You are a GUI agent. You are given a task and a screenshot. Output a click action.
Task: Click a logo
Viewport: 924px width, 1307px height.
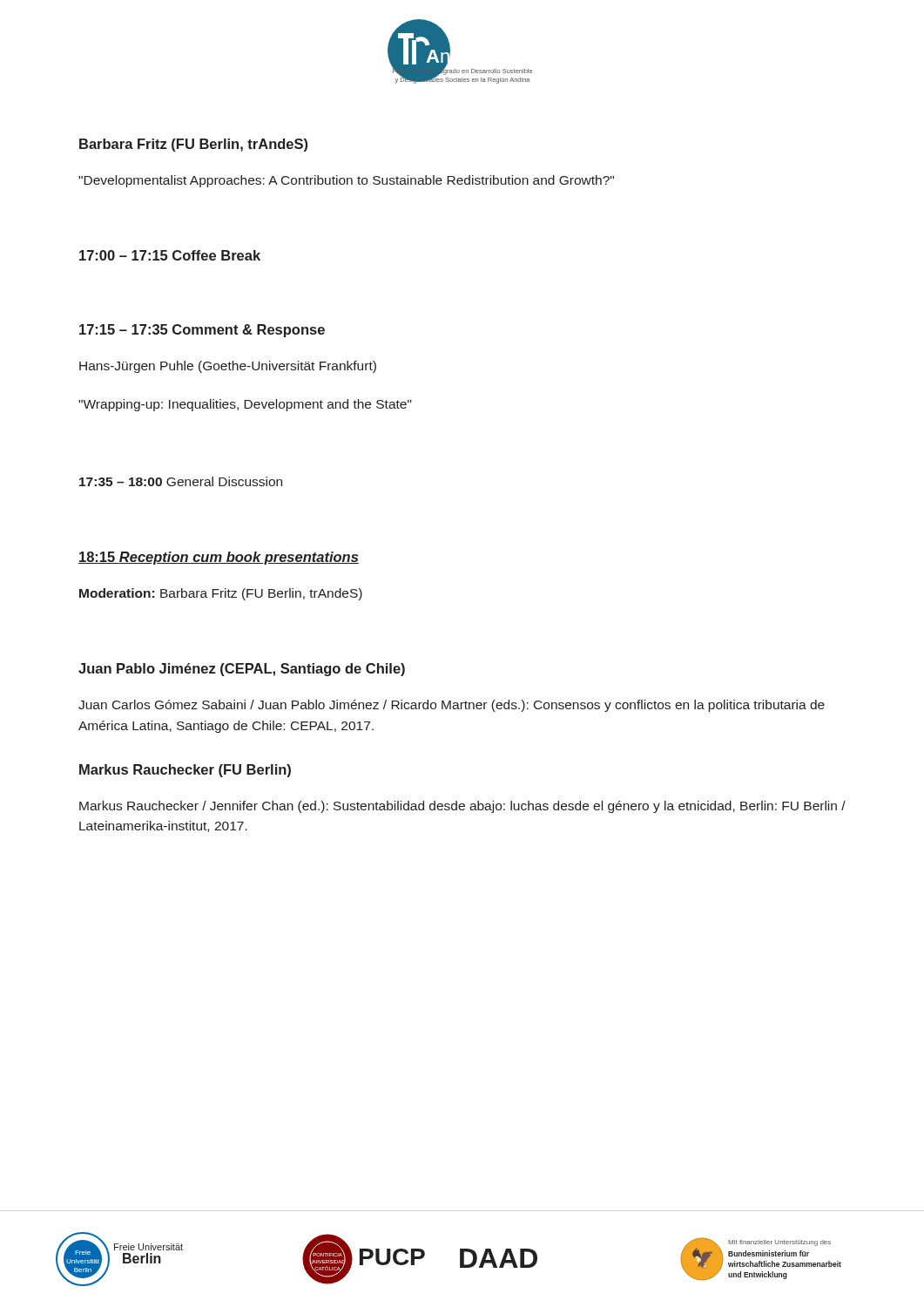[462, 58]
